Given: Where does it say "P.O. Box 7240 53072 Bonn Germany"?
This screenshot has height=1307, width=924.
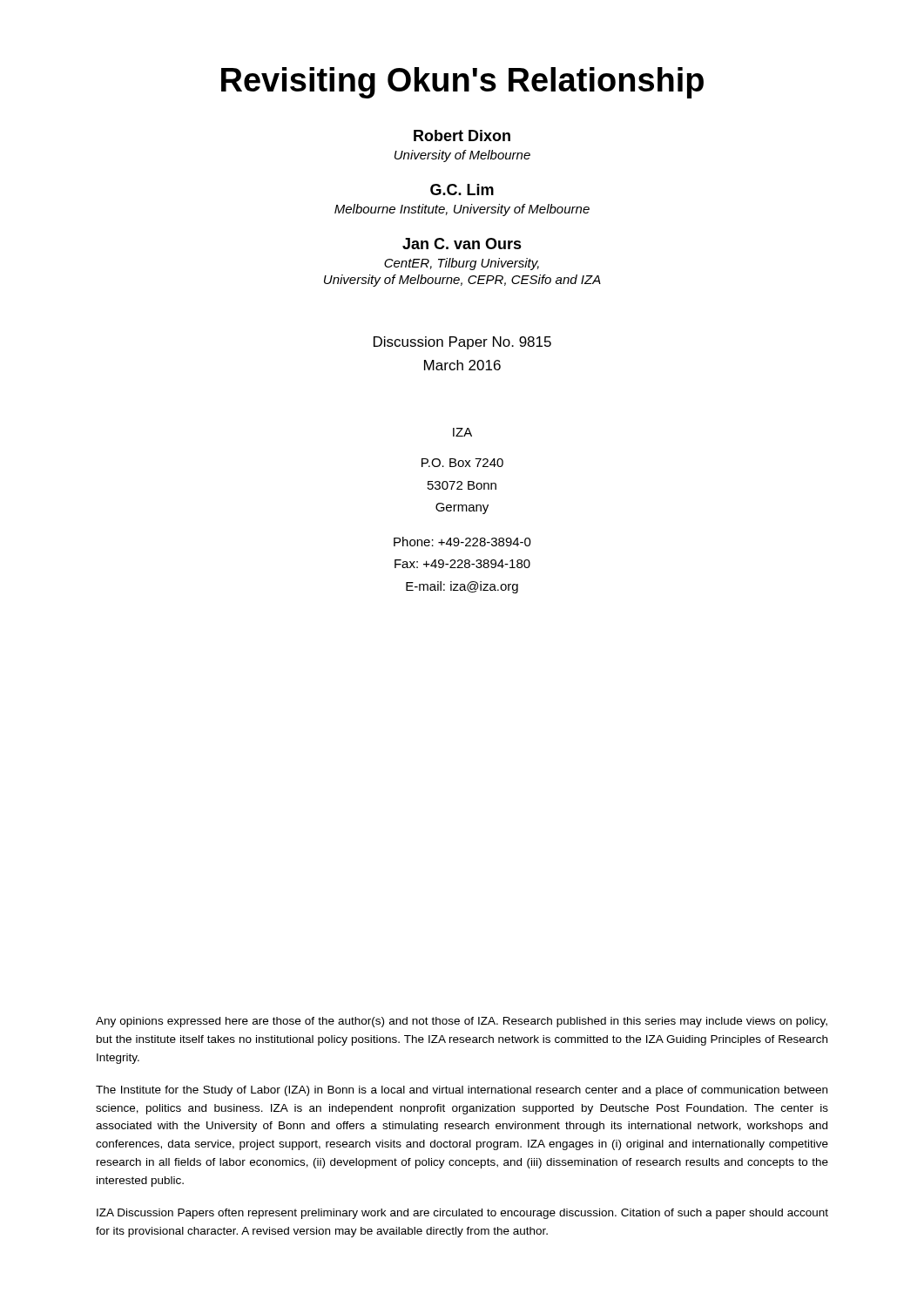Looking at the screenshot, I should (462, 485).
